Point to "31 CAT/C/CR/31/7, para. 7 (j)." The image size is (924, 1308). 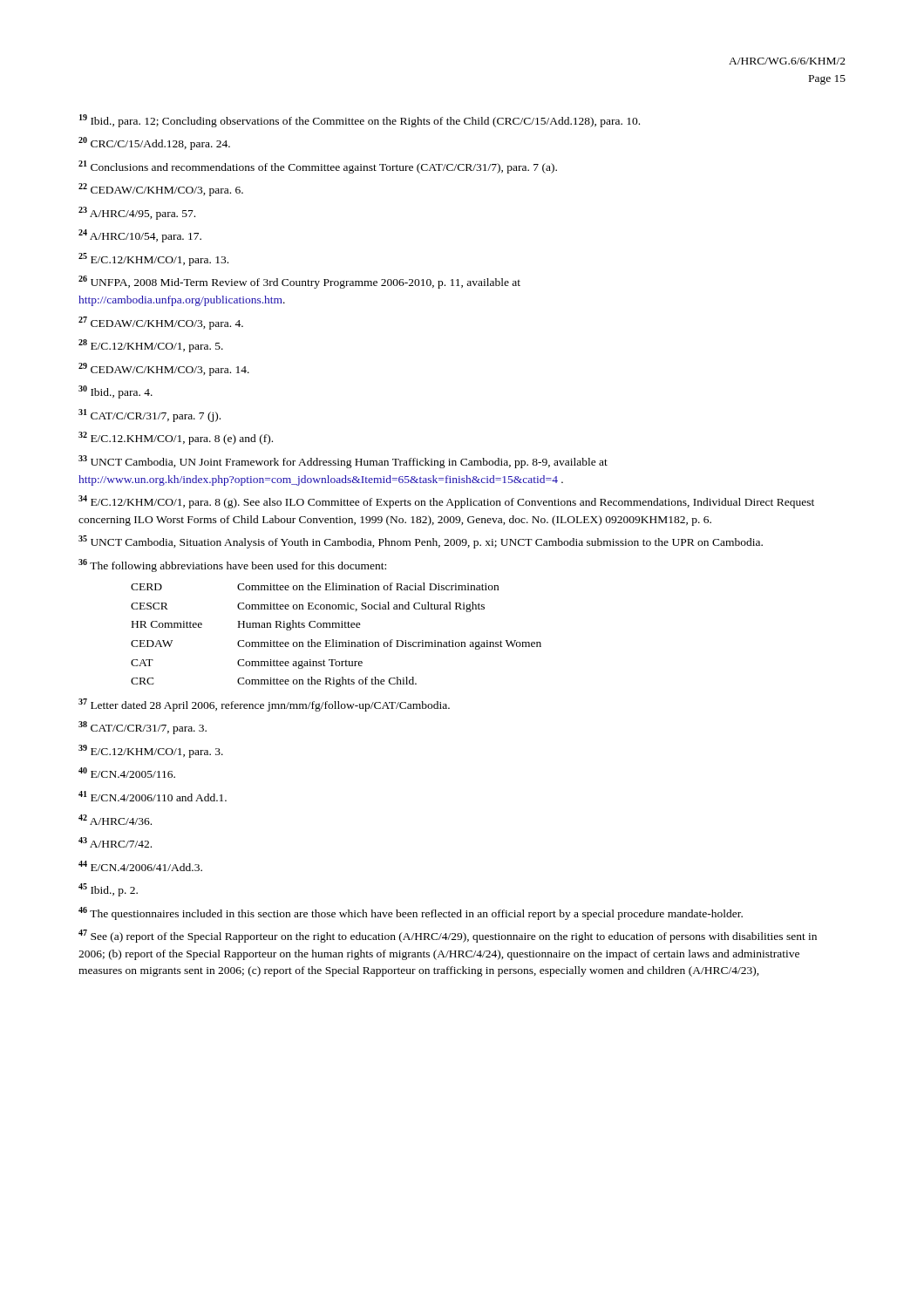pyautogui.click(x=150, y=414)
